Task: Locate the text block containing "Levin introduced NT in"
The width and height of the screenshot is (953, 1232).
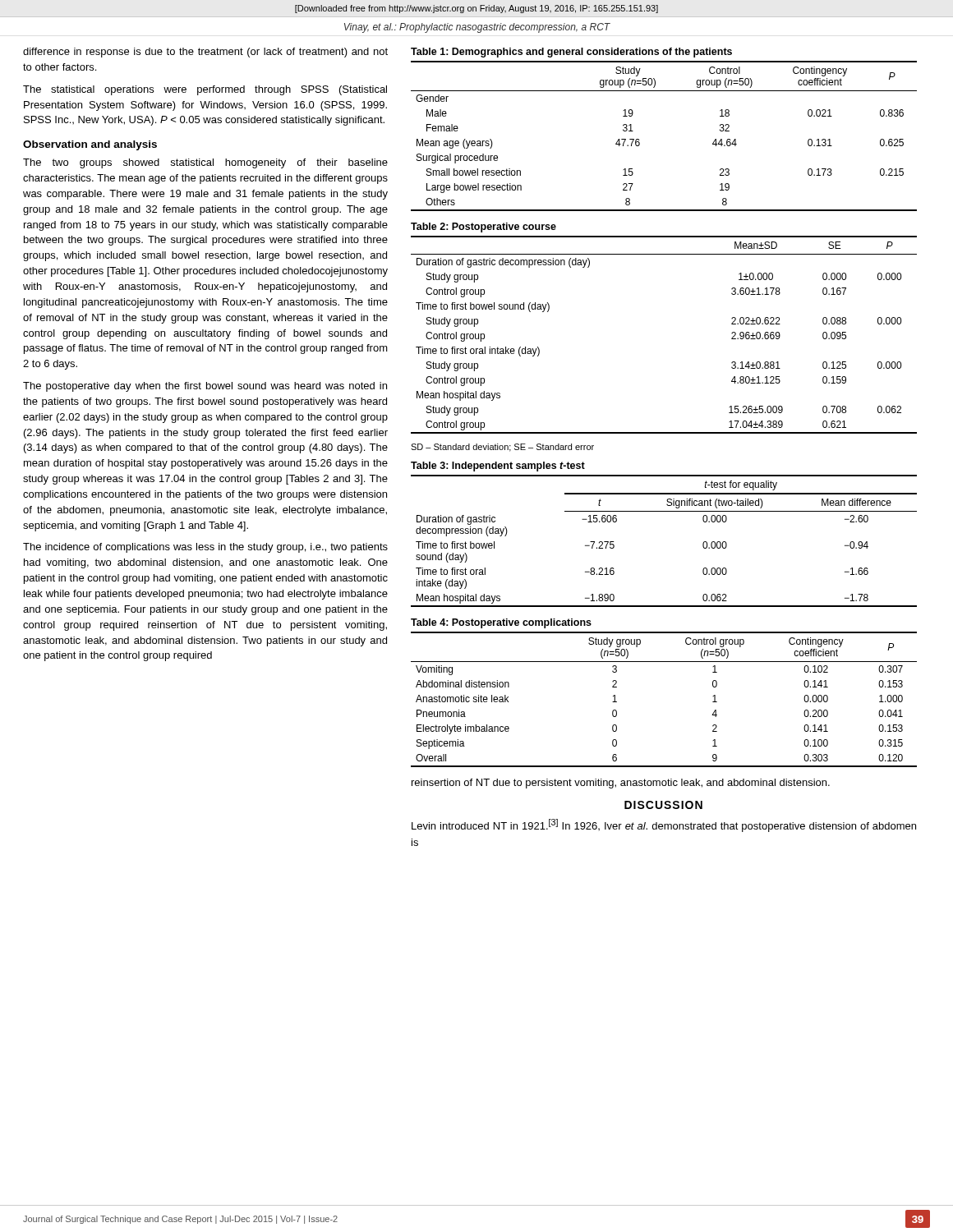Action: [664, 833]
